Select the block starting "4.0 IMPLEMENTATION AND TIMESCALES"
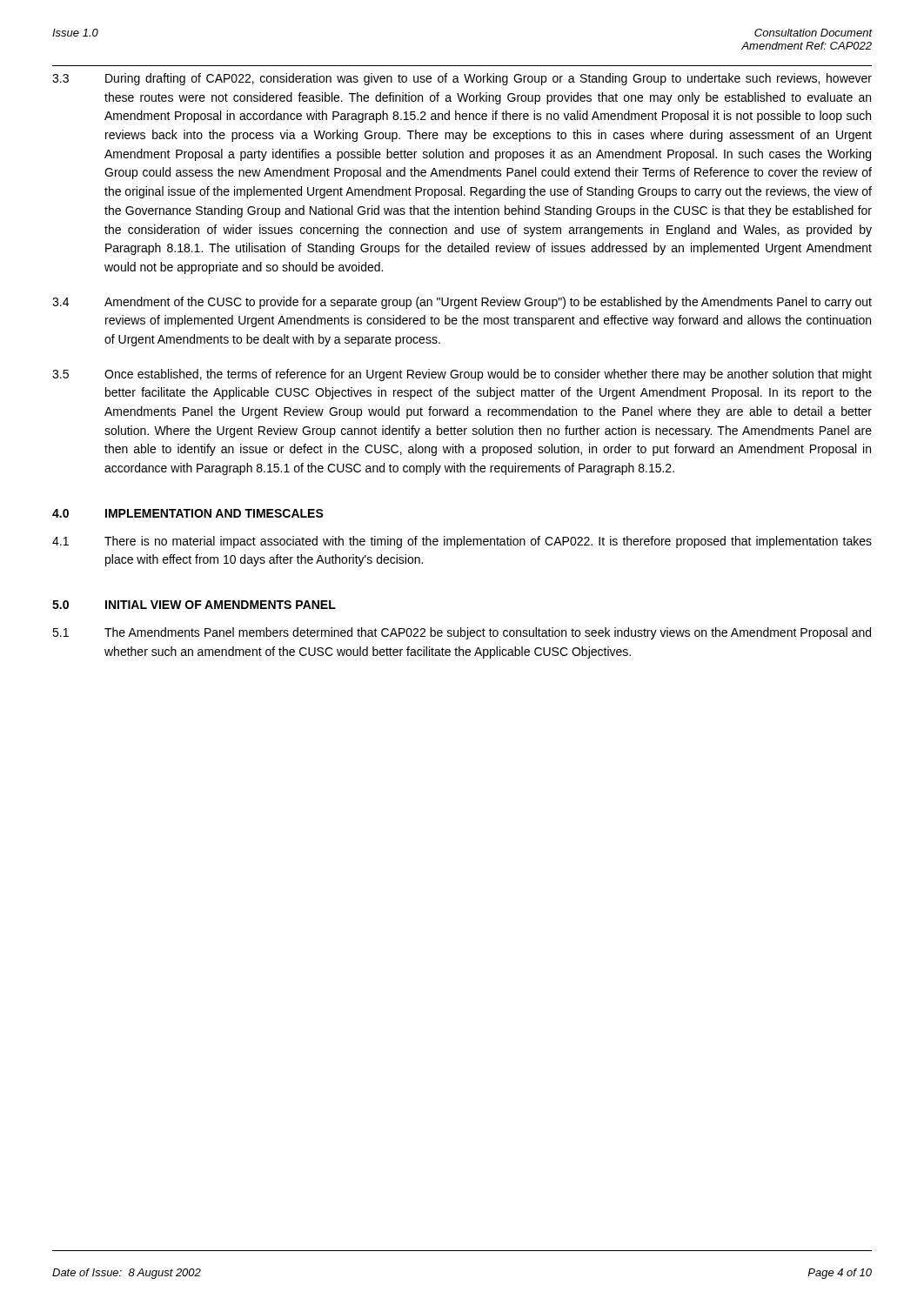This screenshot has height=1305, width=924. click(188, 513)
